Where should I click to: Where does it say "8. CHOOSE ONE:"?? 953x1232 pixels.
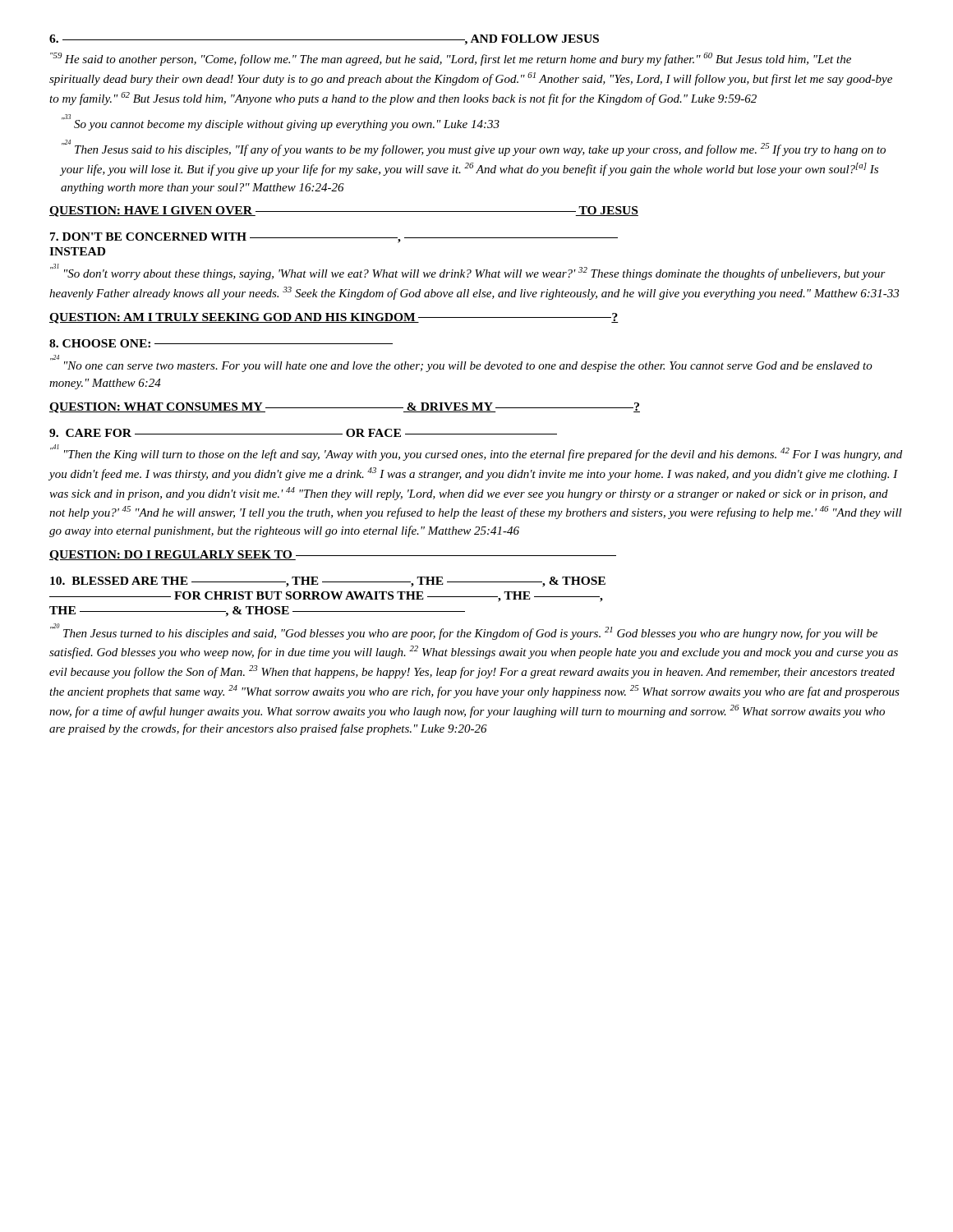221,343
